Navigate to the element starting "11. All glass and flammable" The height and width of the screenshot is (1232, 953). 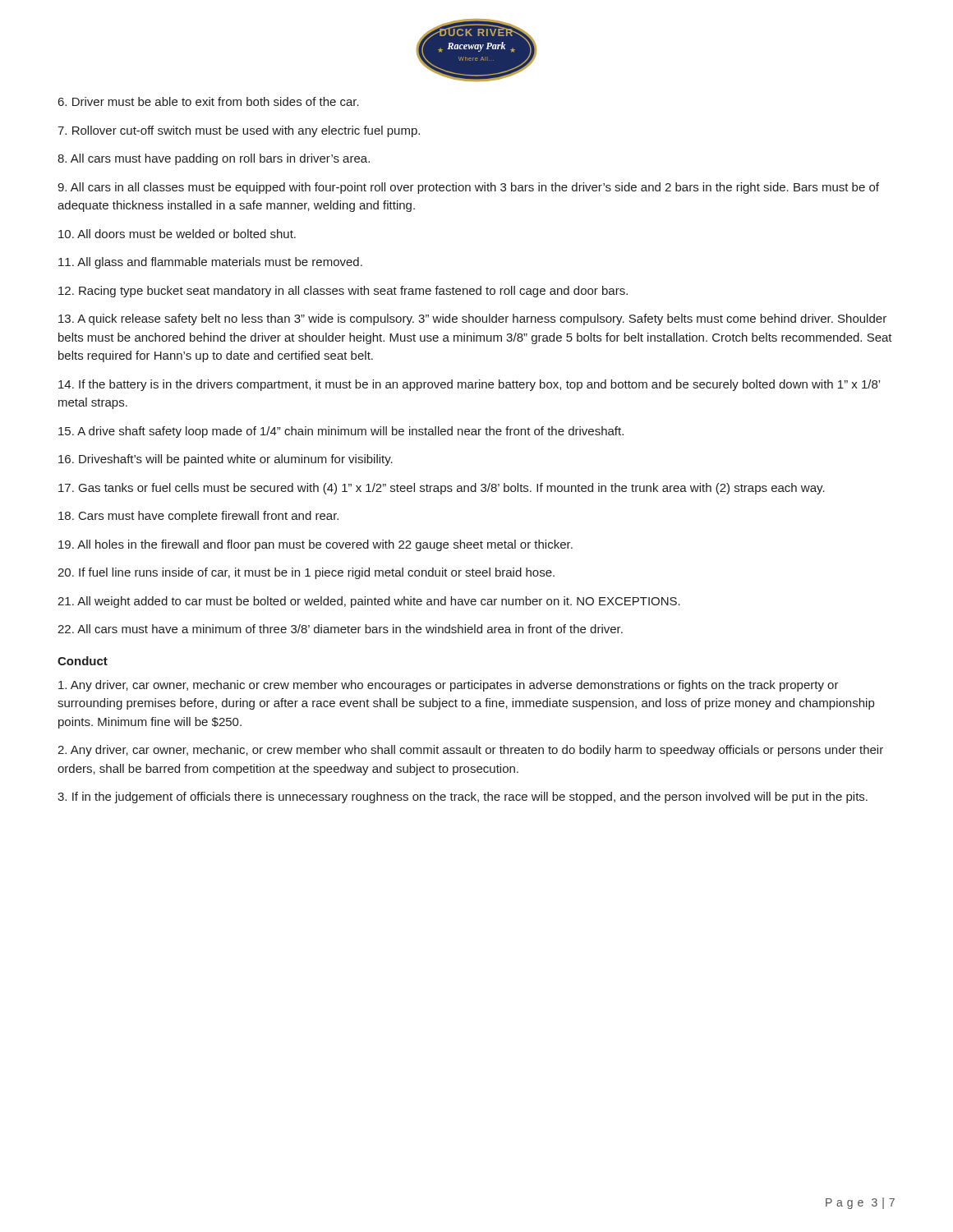[210, 262]
